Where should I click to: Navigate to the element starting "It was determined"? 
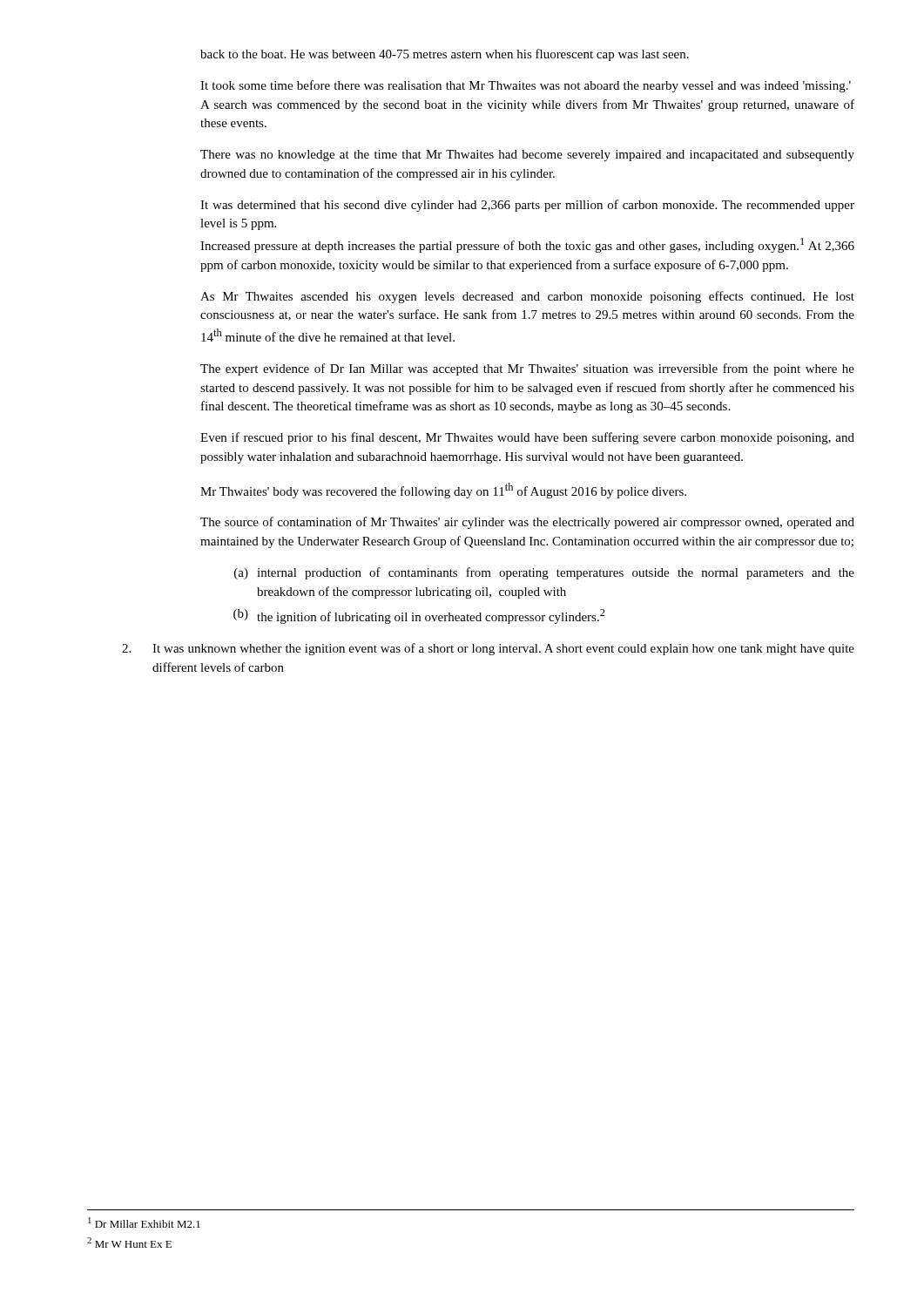pos(527,234)
